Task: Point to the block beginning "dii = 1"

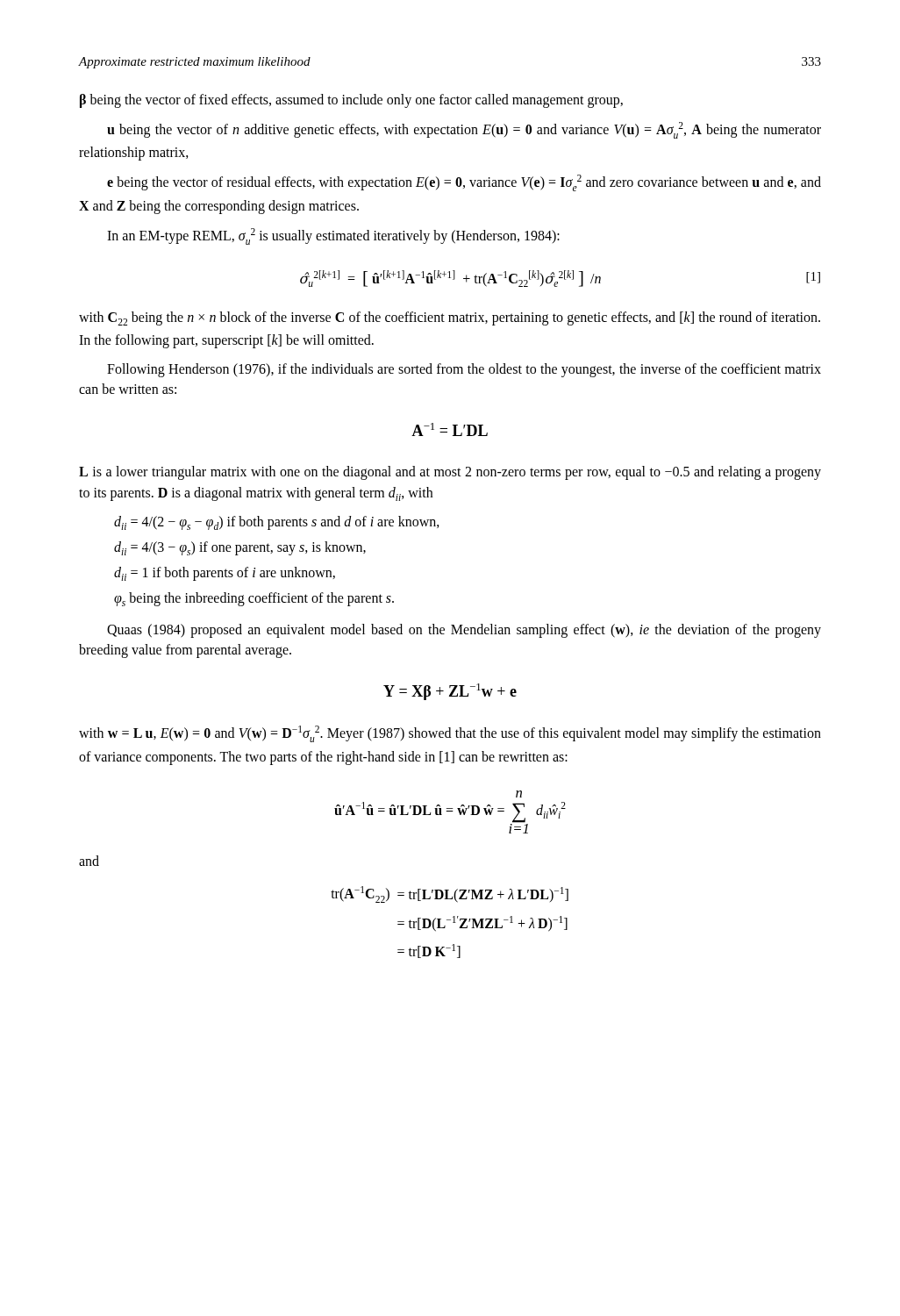Action: (x=225, y=574)
